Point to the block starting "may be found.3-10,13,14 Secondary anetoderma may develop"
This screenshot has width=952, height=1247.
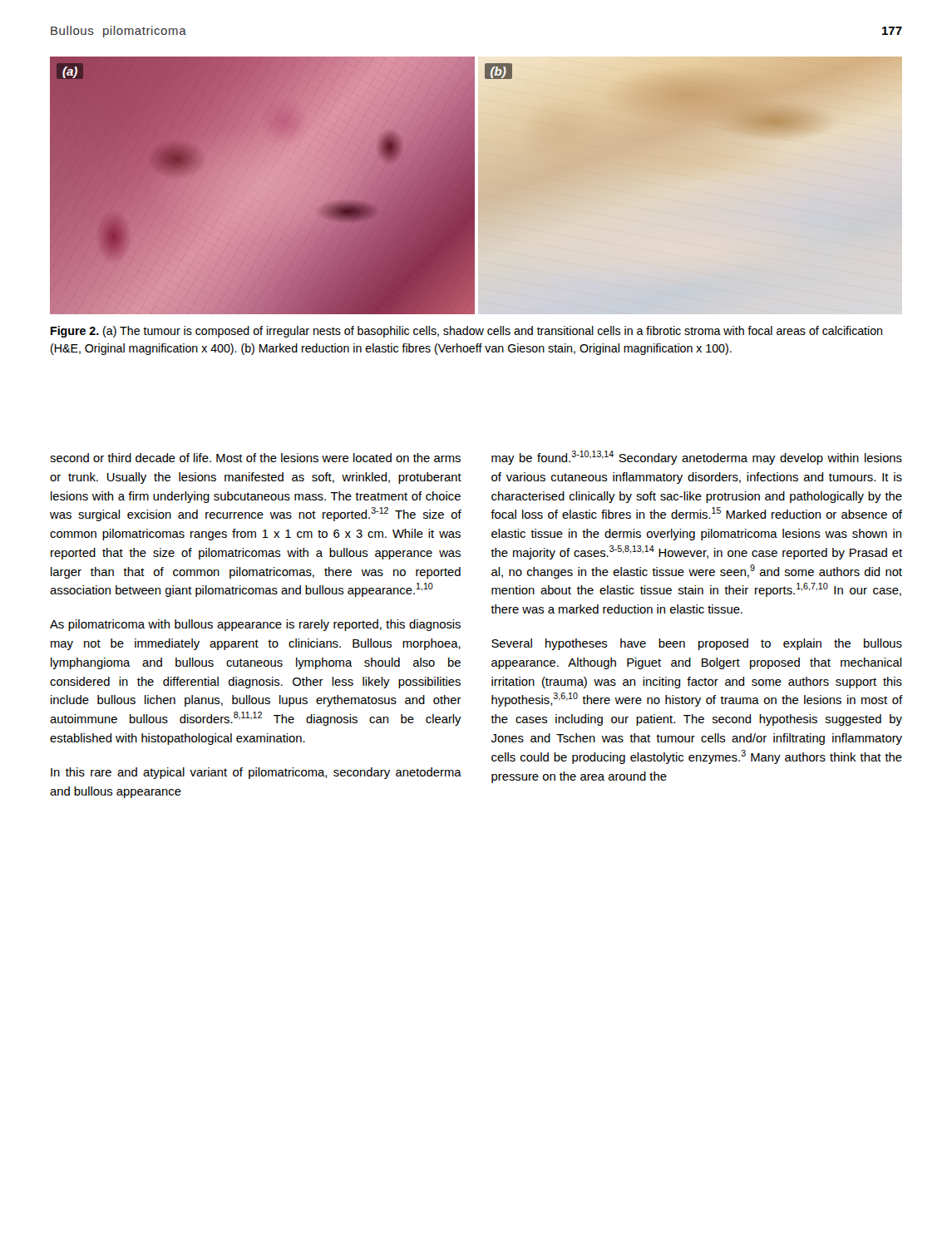point(697,534)
